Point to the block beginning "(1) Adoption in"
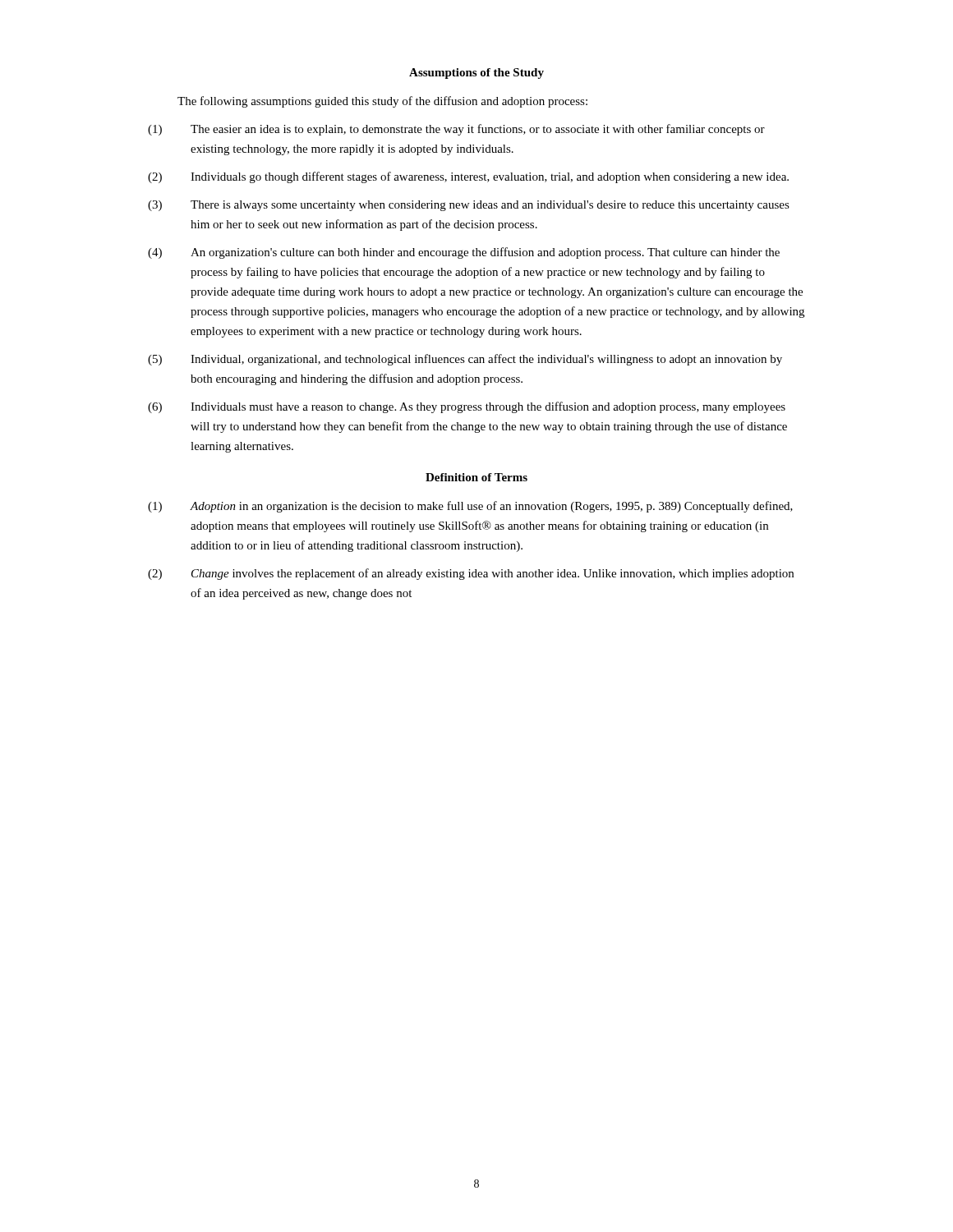The height and width of the screenshot is (1232, 953). (476, 526)
